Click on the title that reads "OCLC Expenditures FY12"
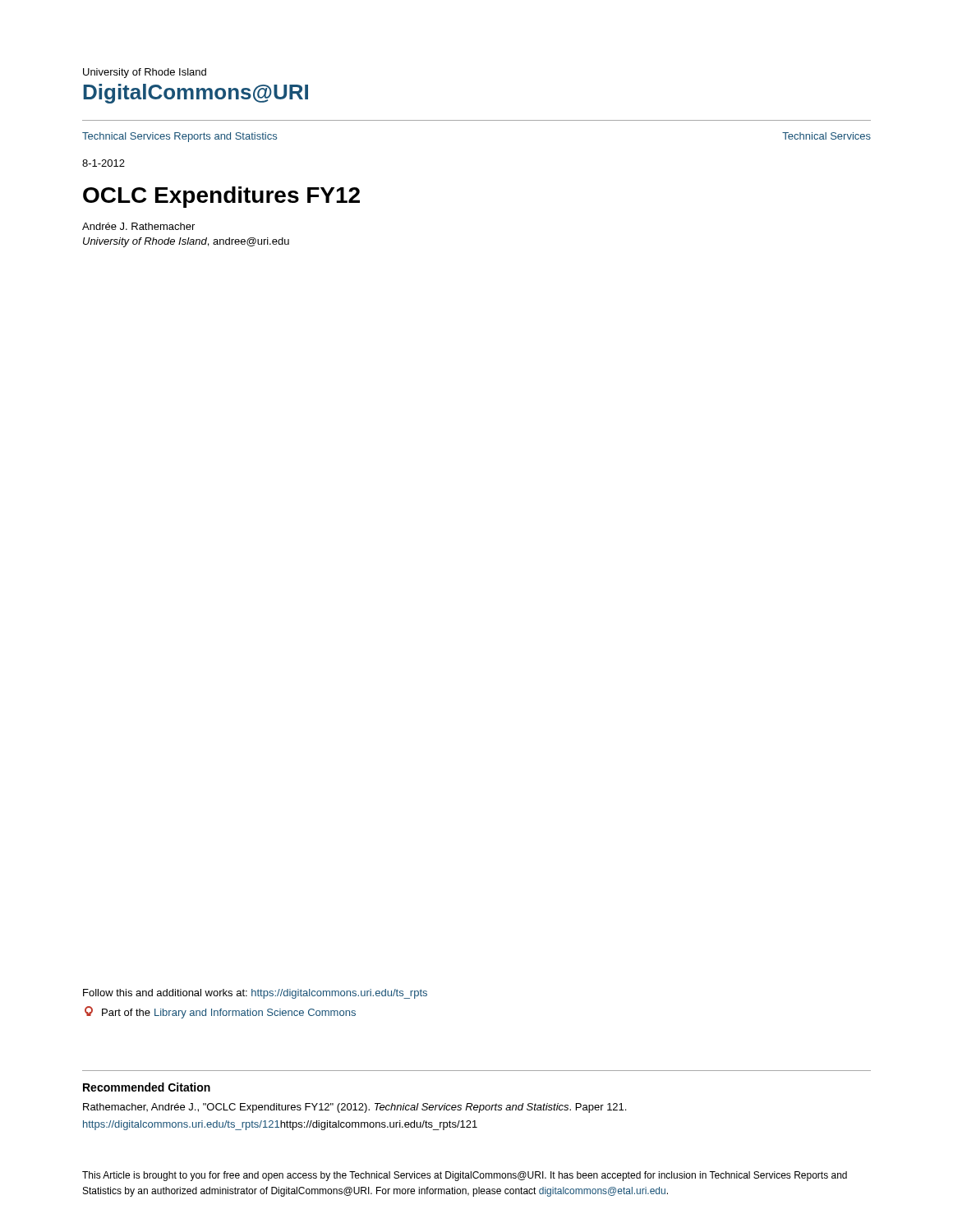 [221, 195]
